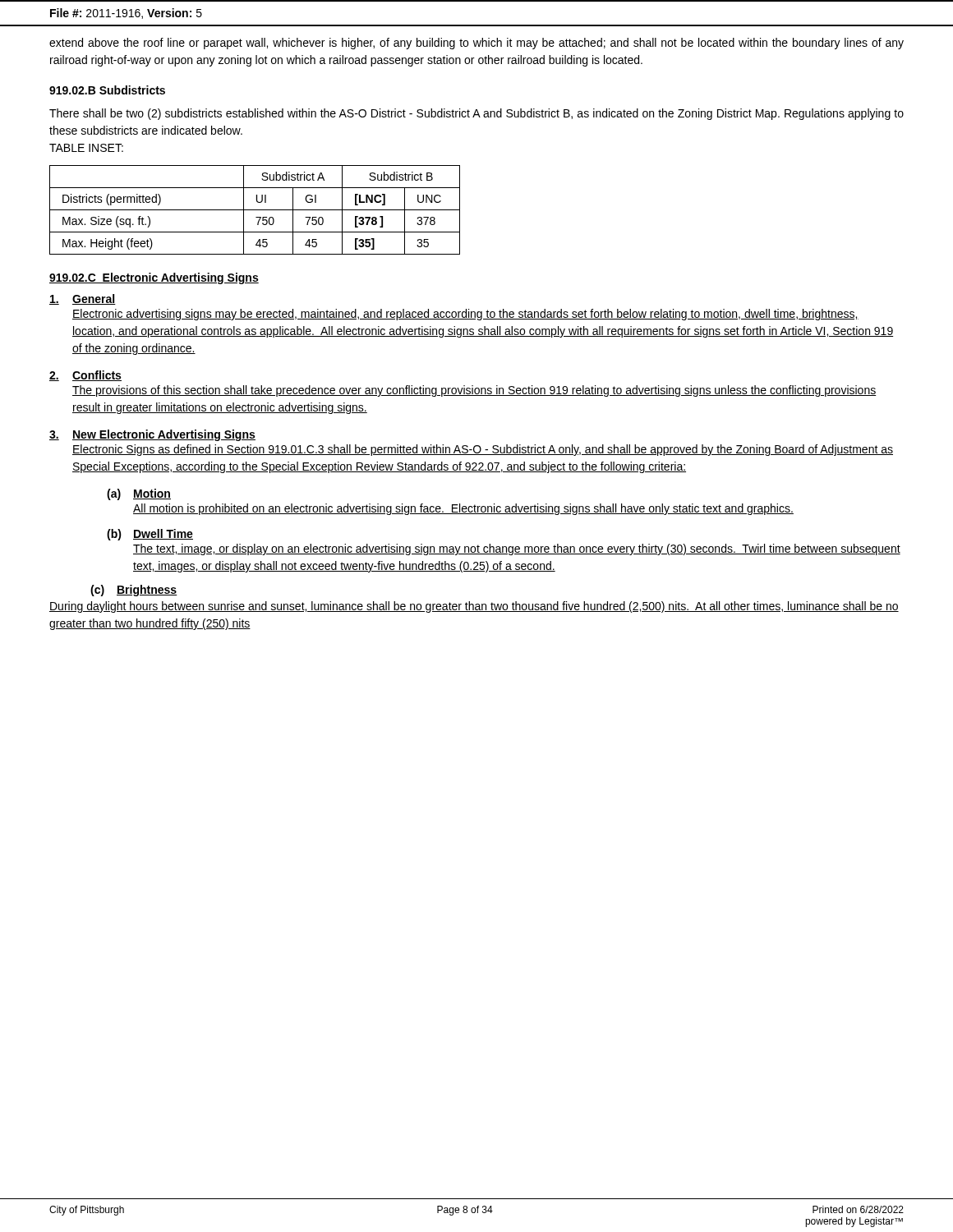Viewport: 953px width, 1232px height.
Task: Navigate to the passage starting "(c) Brightness During daylight"
Action: 476,608
